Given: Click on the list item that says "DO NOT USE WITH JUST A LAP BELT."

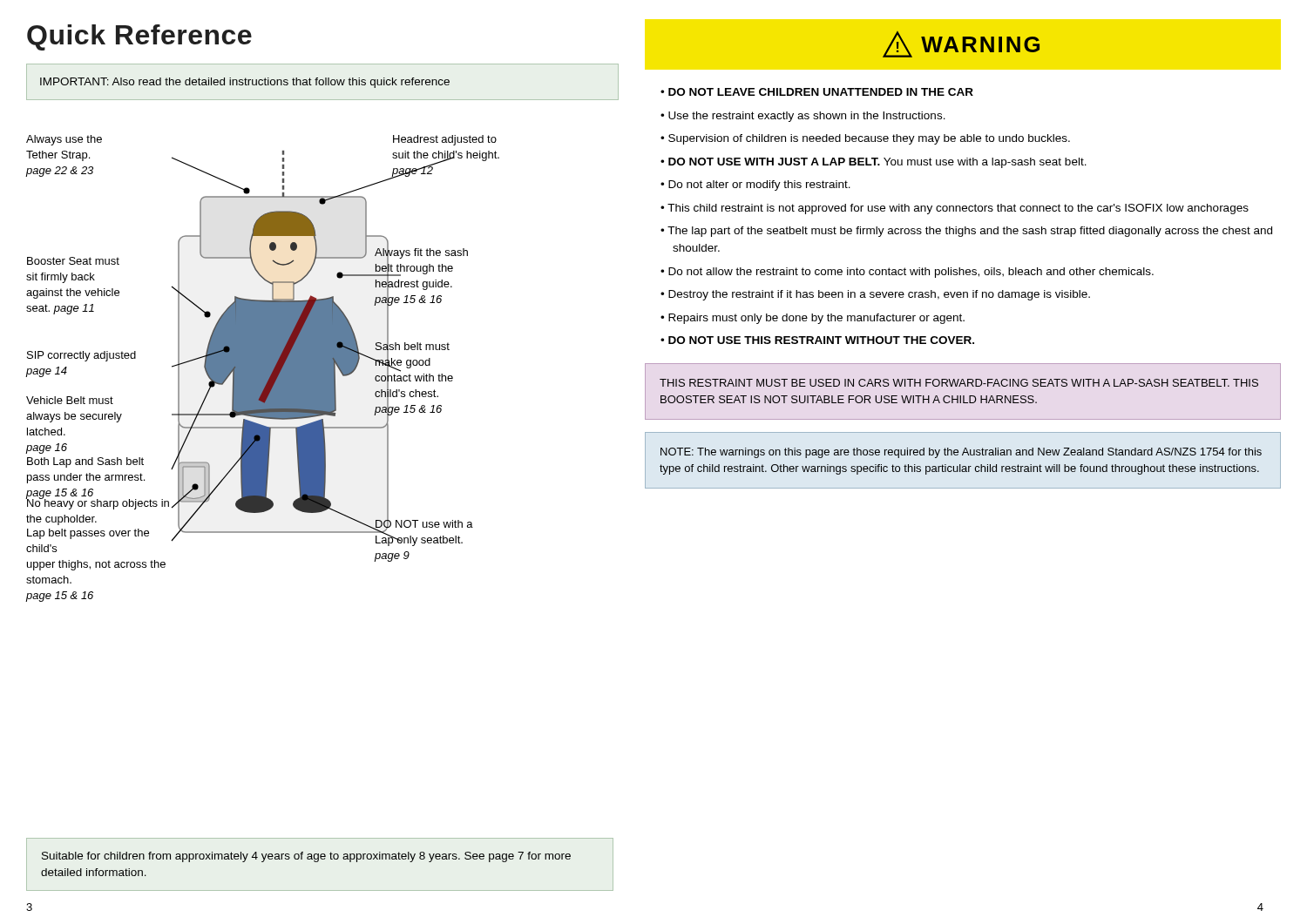Looking at the screenshot, I should pyautogui.click(x=877, y=161).
